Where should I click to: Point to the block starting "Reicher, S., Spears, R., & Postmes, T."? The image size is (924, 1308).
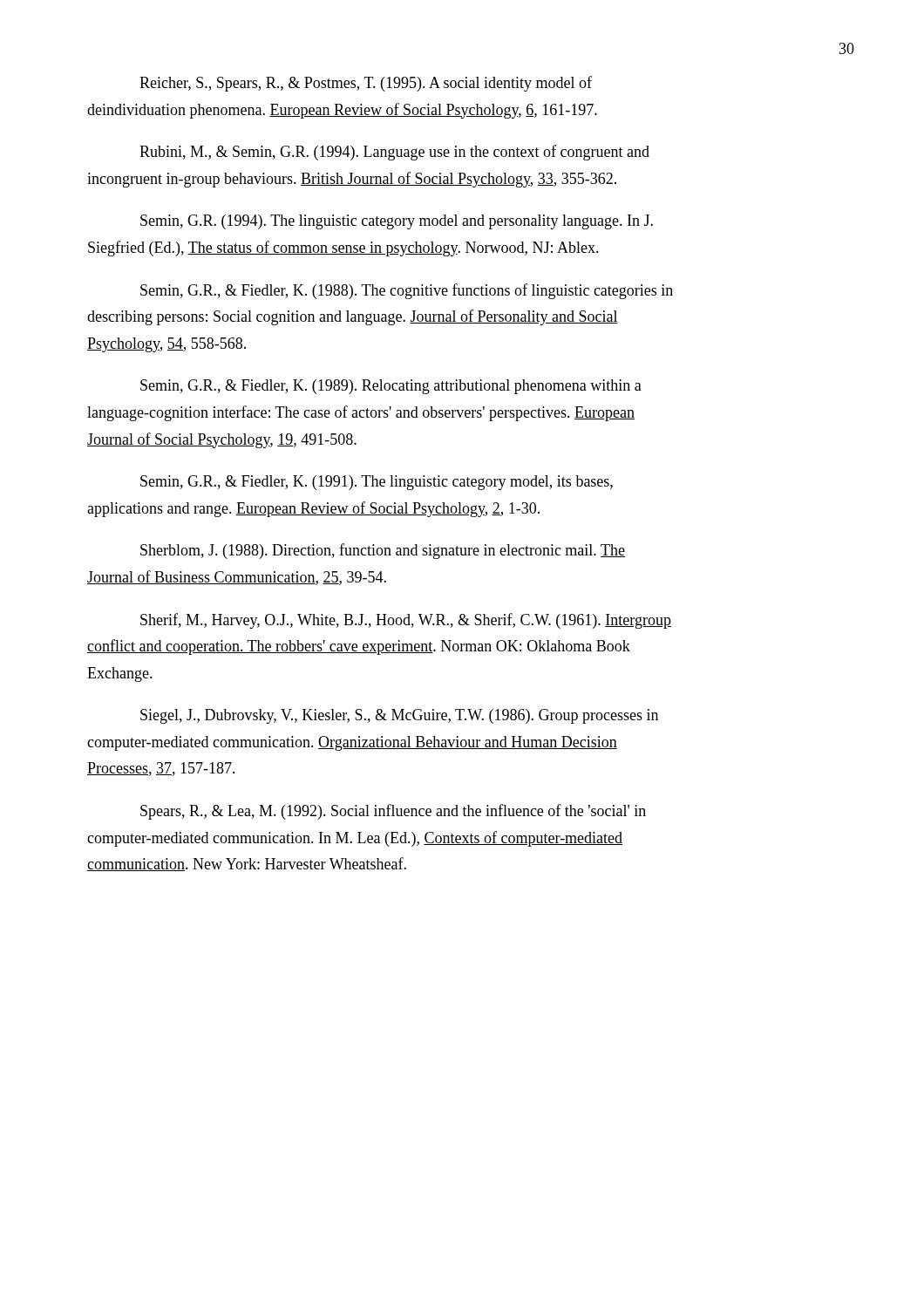[x=471, y=96]
